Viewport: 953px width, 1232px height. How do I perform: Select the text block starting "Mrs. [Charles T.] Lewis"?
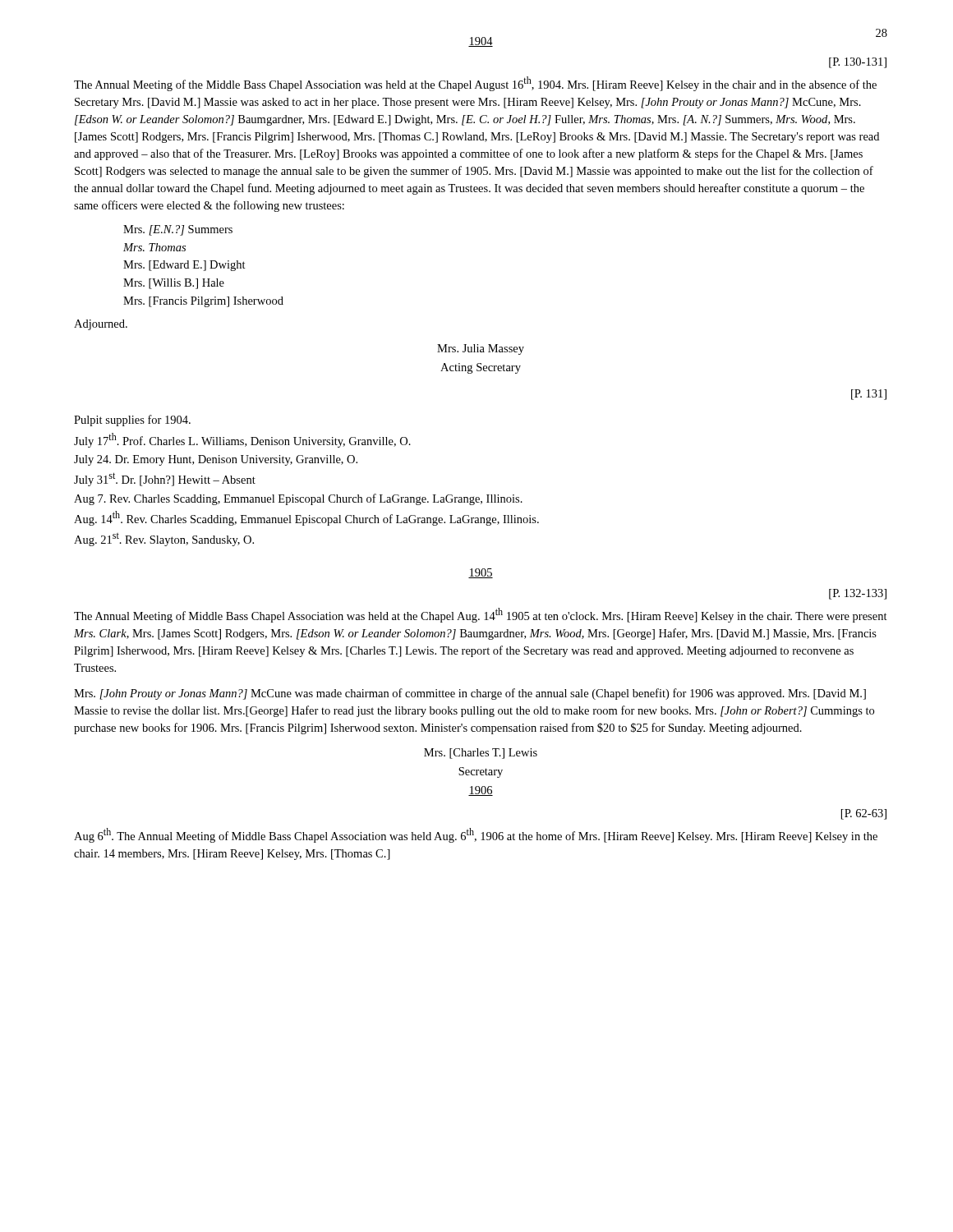coord(481,771)
